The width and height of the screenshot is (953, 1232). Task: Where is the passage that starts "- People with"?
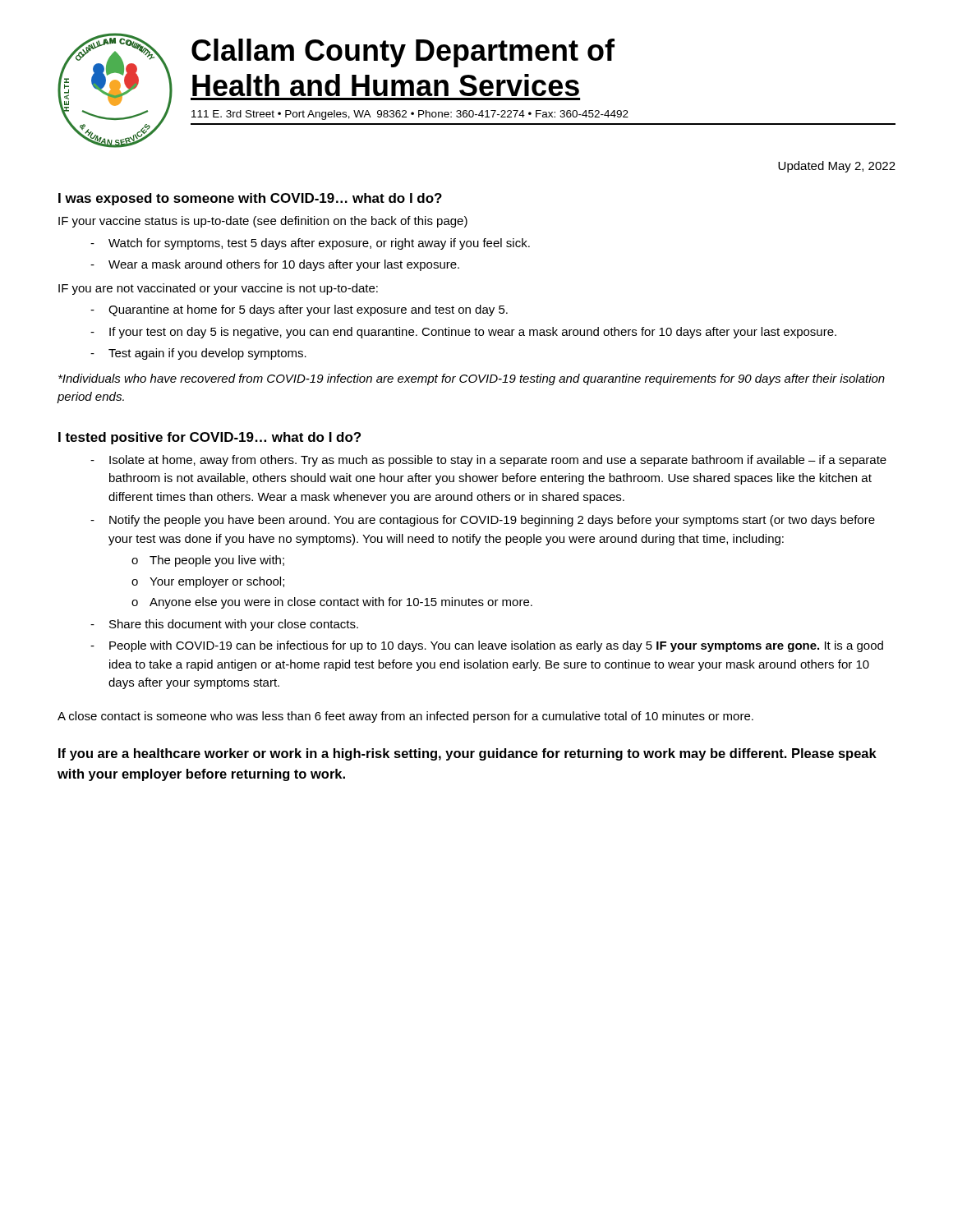click(x=493, y=664)
